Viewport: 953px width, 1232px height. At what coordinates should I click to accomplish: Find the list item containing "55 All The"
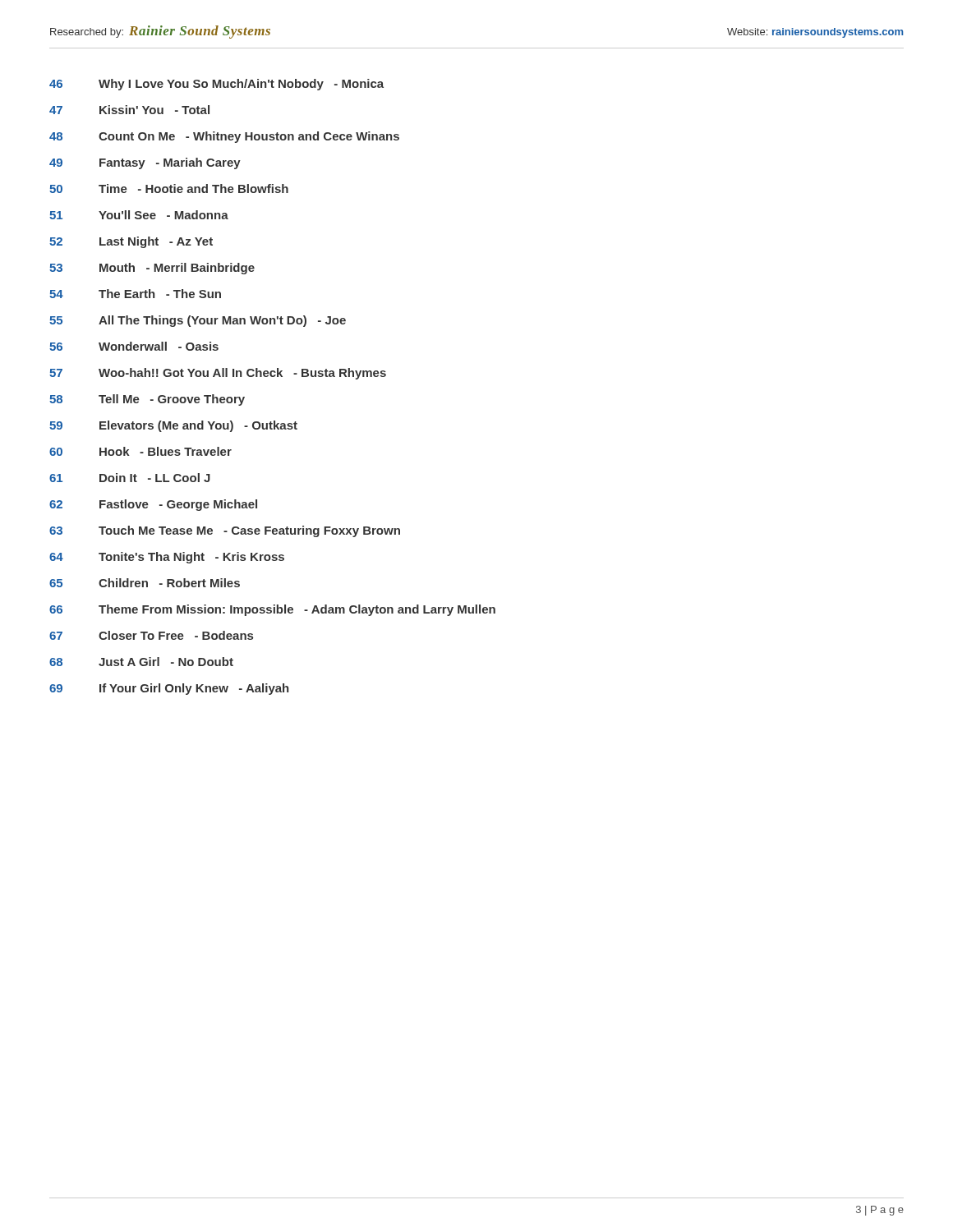(198, 320)
